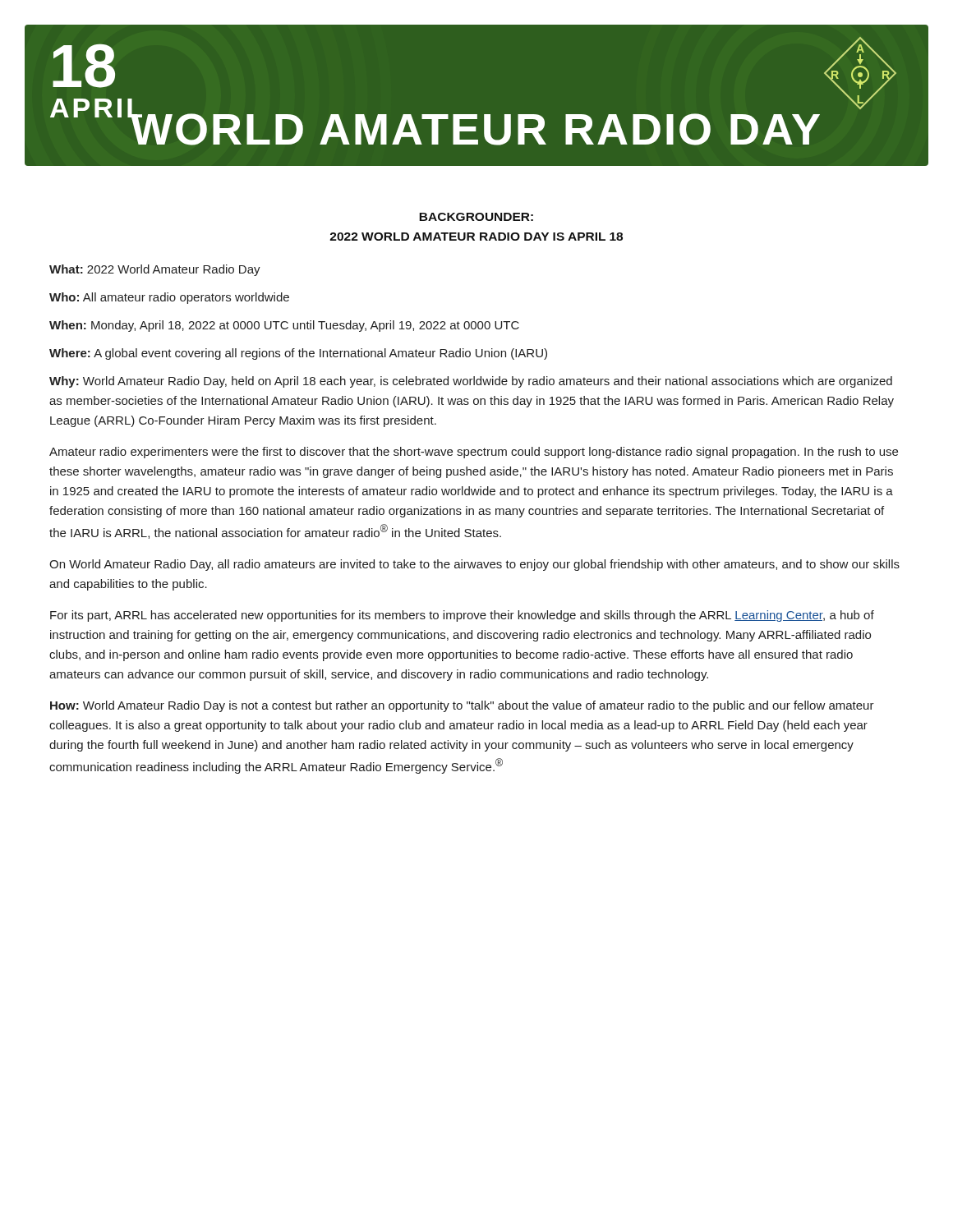
Task: Navigate to the passage starting "For its part, ARRL has accelerated new"
Action: (x=462, y=644)
